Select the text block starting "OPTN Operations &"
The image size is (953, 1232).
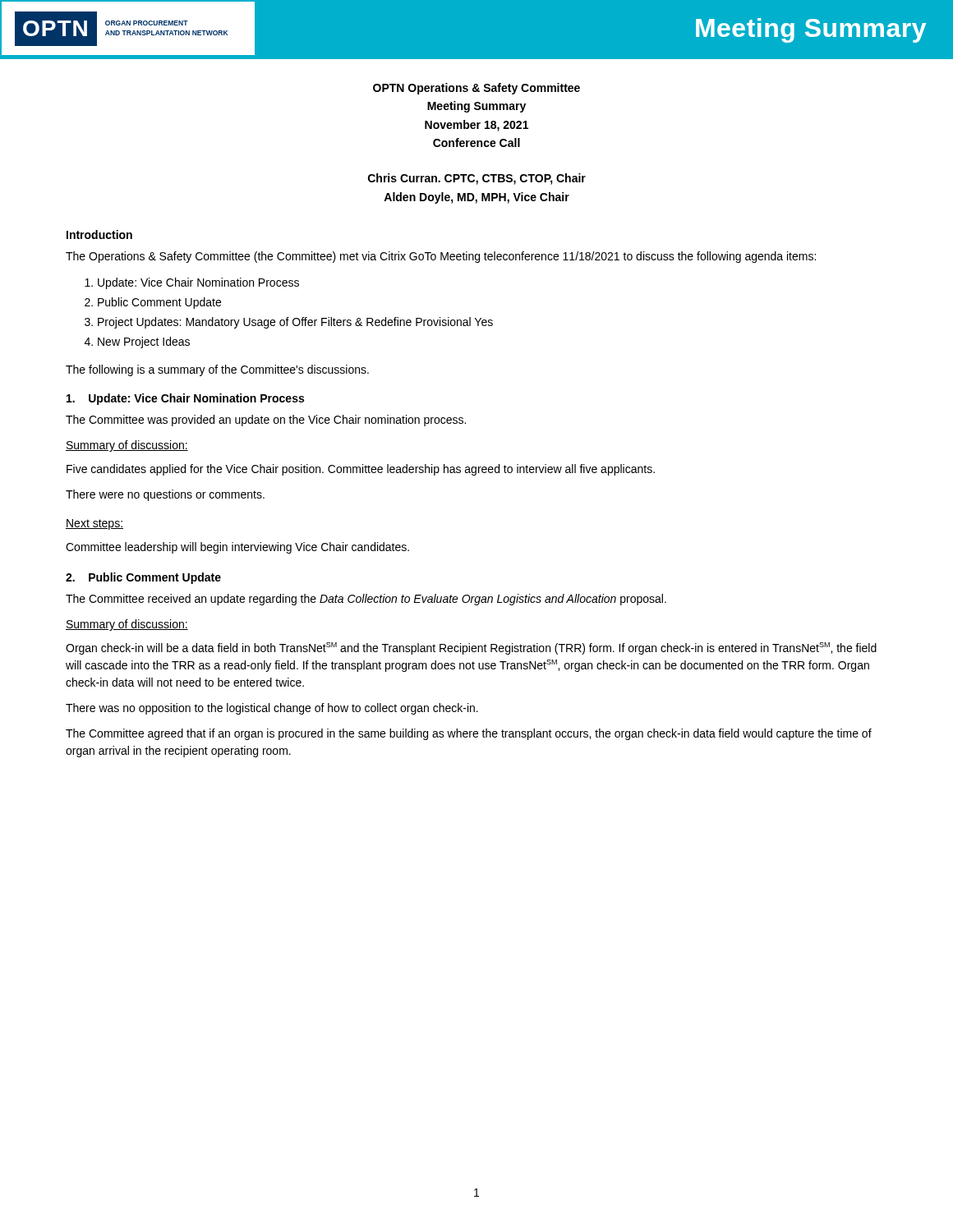click(476, 116)
